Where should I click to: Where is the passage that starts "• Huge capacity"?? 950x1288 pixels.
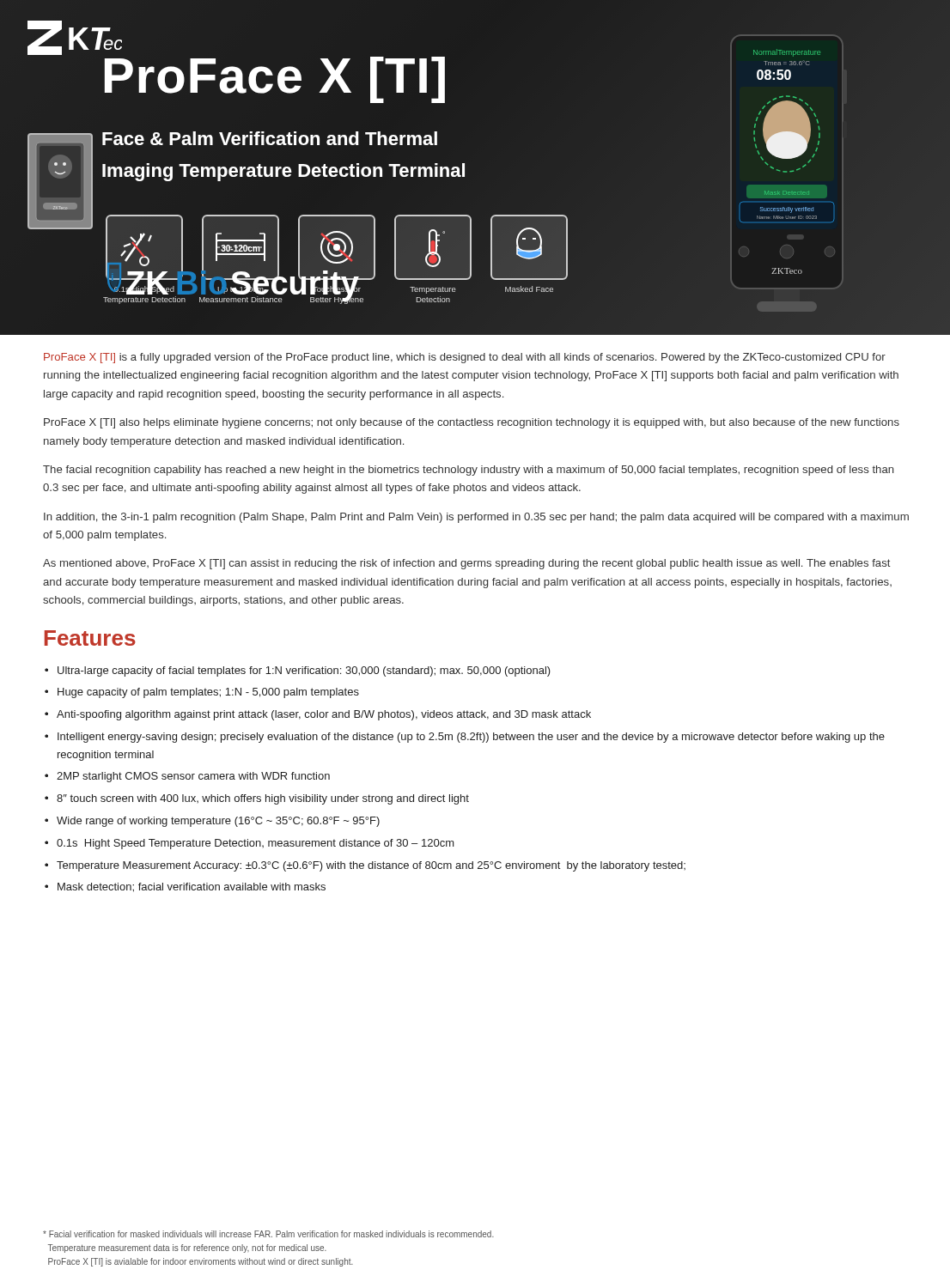(x=202, y=693)
